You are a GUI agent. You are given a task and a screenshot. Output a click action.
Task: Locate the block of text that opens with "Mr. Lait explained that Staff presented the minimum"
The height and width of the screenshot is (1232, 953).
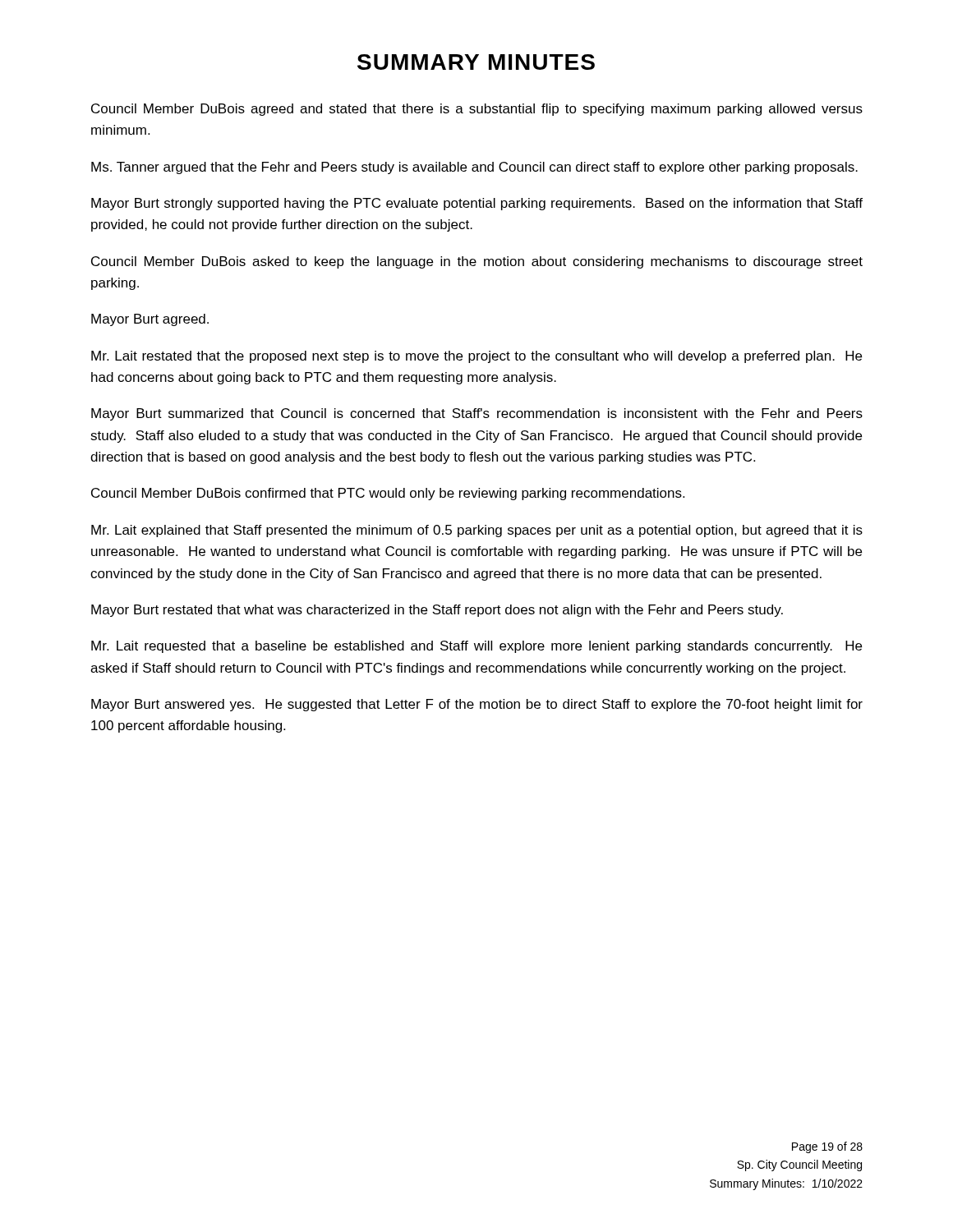(476, 552)
